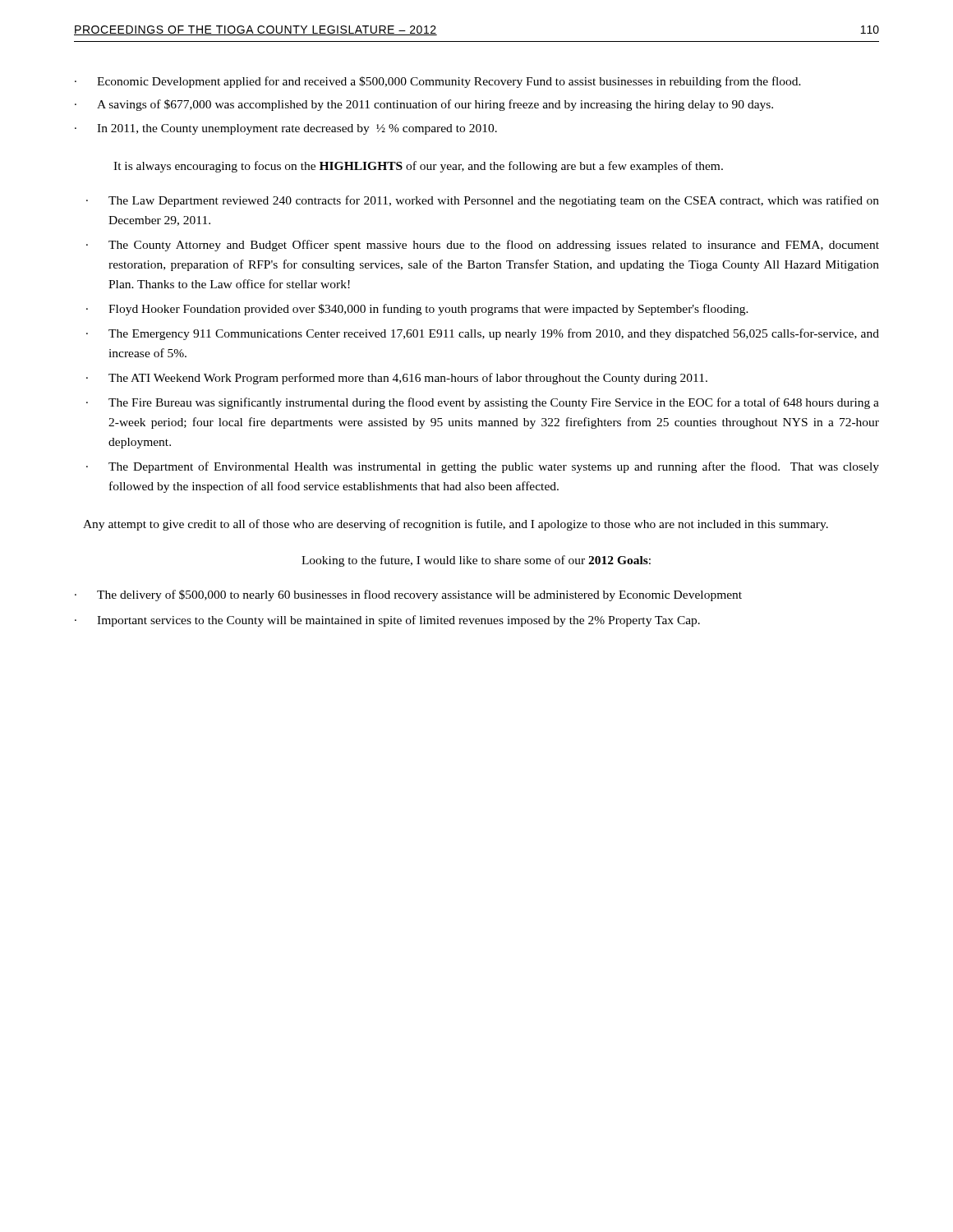Viewport: 953px width, 1232px height.
Task: Click the passage that begins "· Important services"
Action: point(476,620)
